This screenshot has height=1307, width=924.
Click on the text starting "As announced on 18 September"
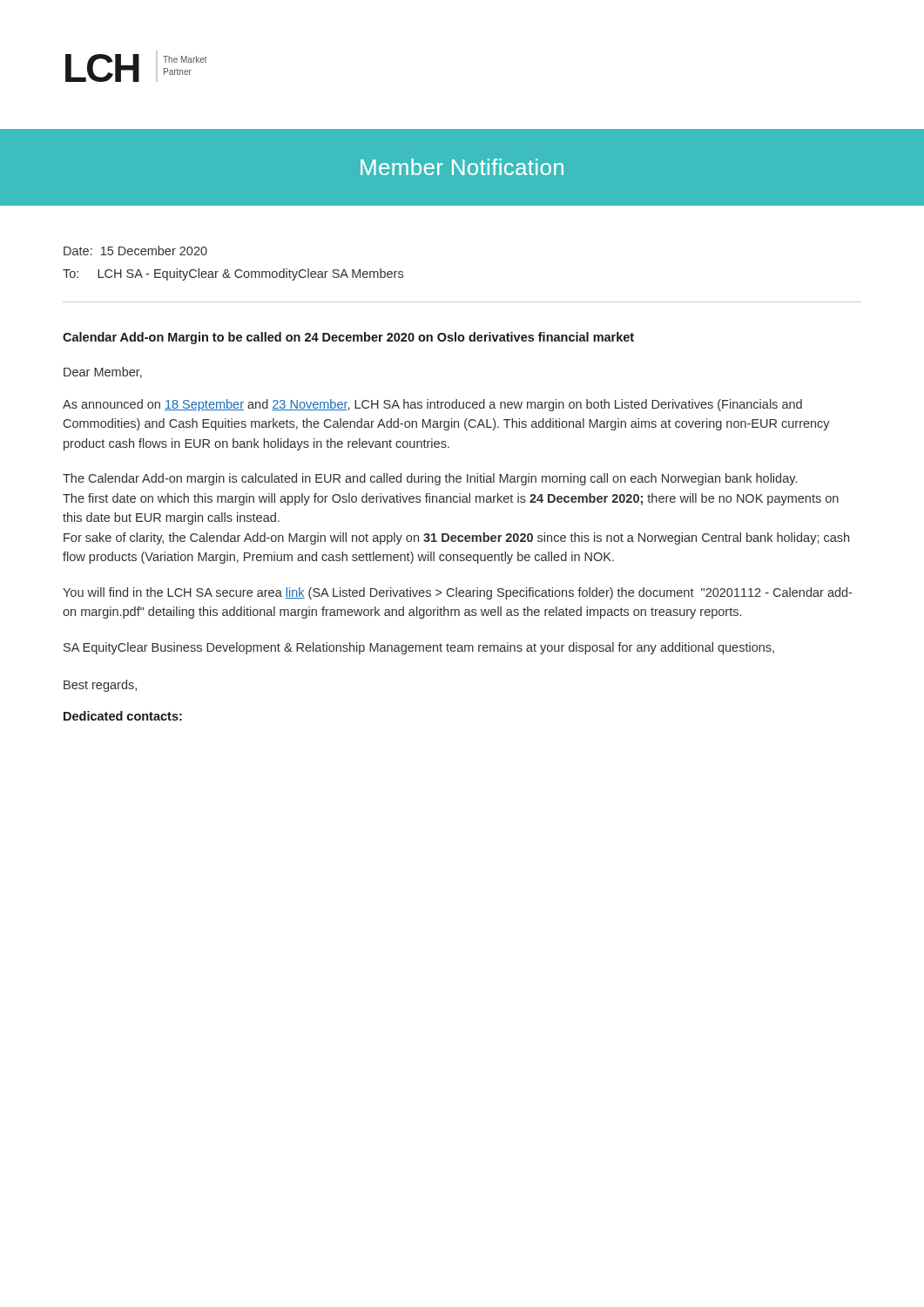point(446,424)
